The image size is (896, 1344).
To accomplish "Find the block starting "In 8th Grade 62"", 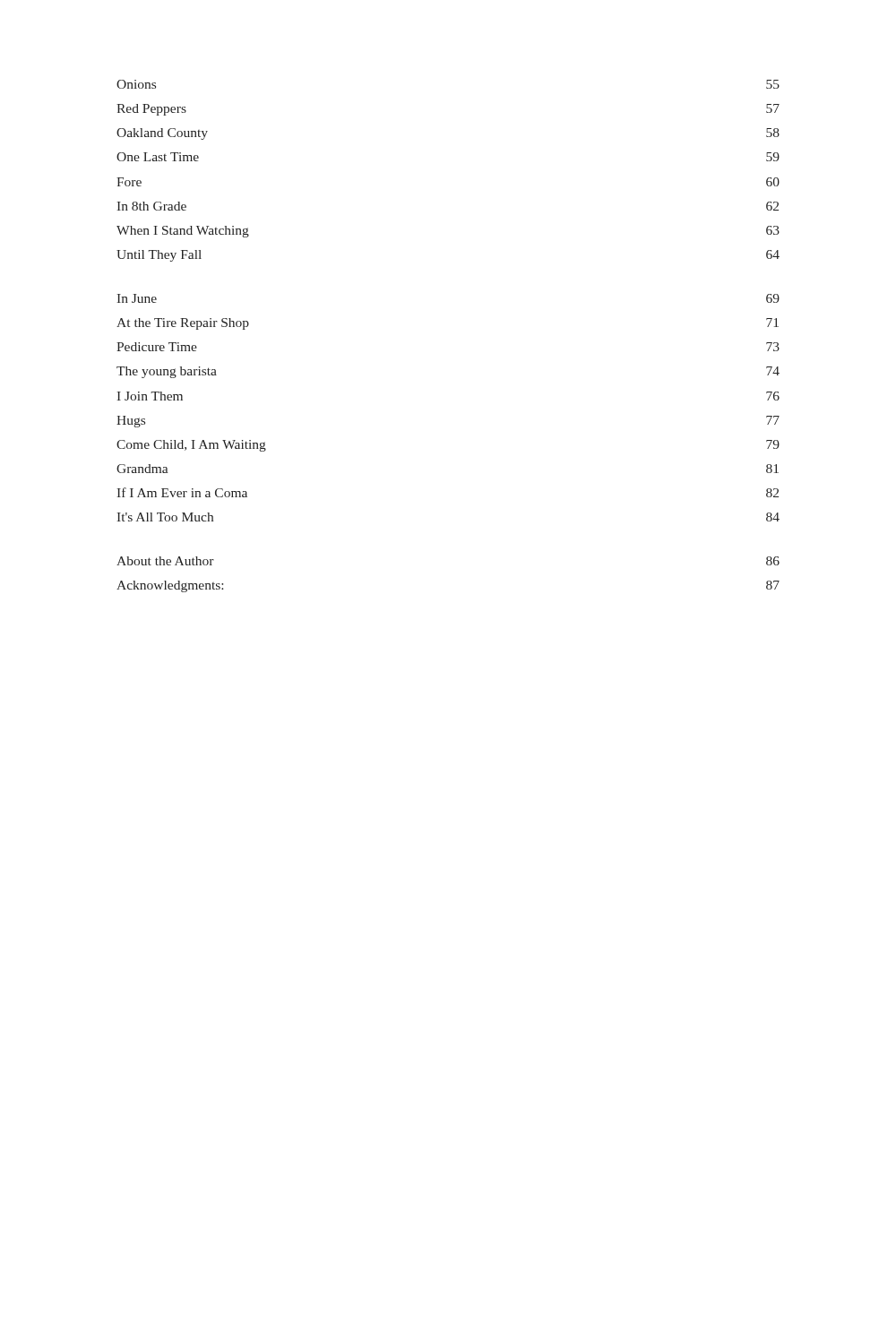I will pyautogui.click(x=159, y=207).
